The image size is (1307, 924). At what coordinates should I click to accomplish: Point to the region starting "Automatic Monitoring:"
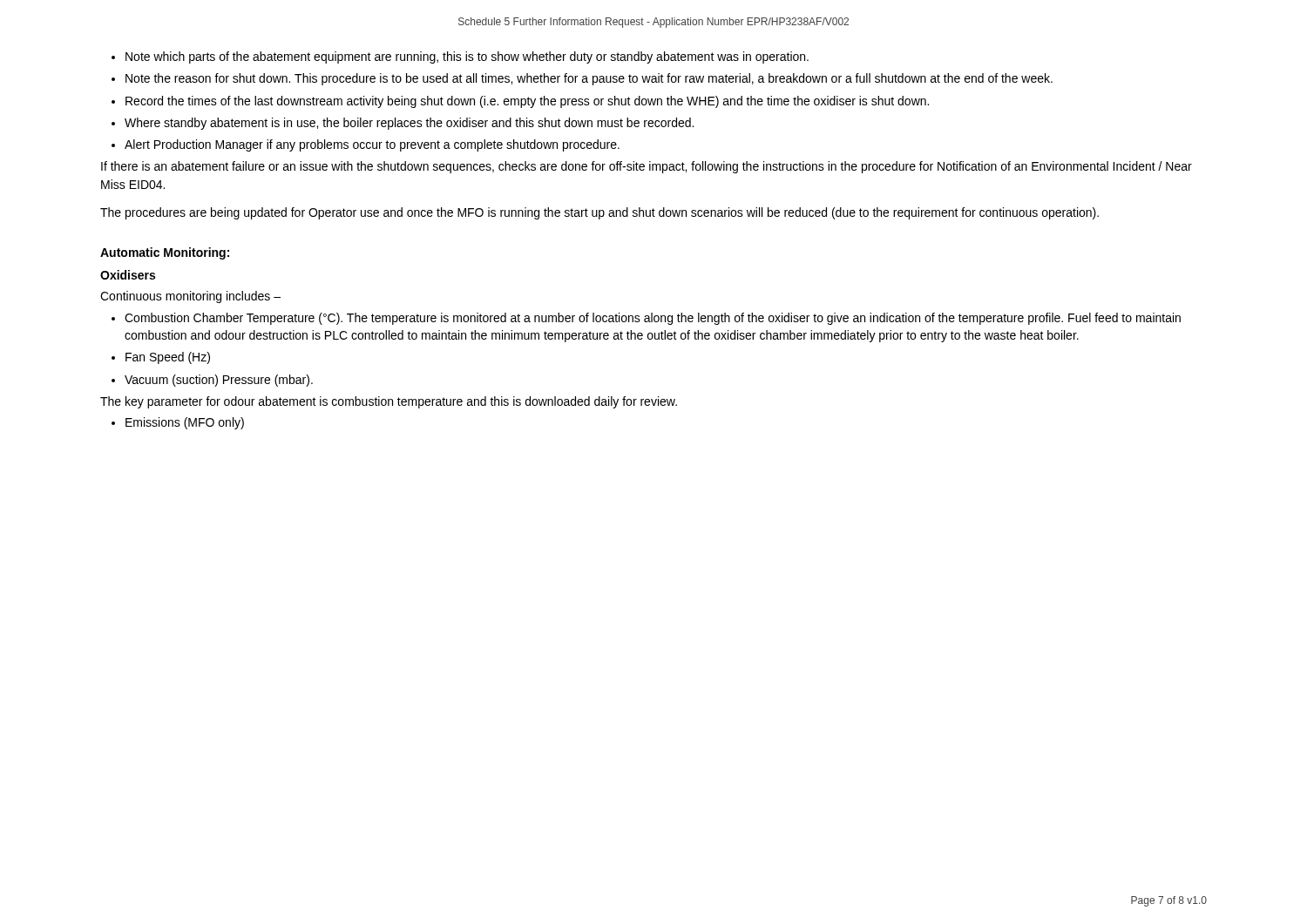(165, 253)
